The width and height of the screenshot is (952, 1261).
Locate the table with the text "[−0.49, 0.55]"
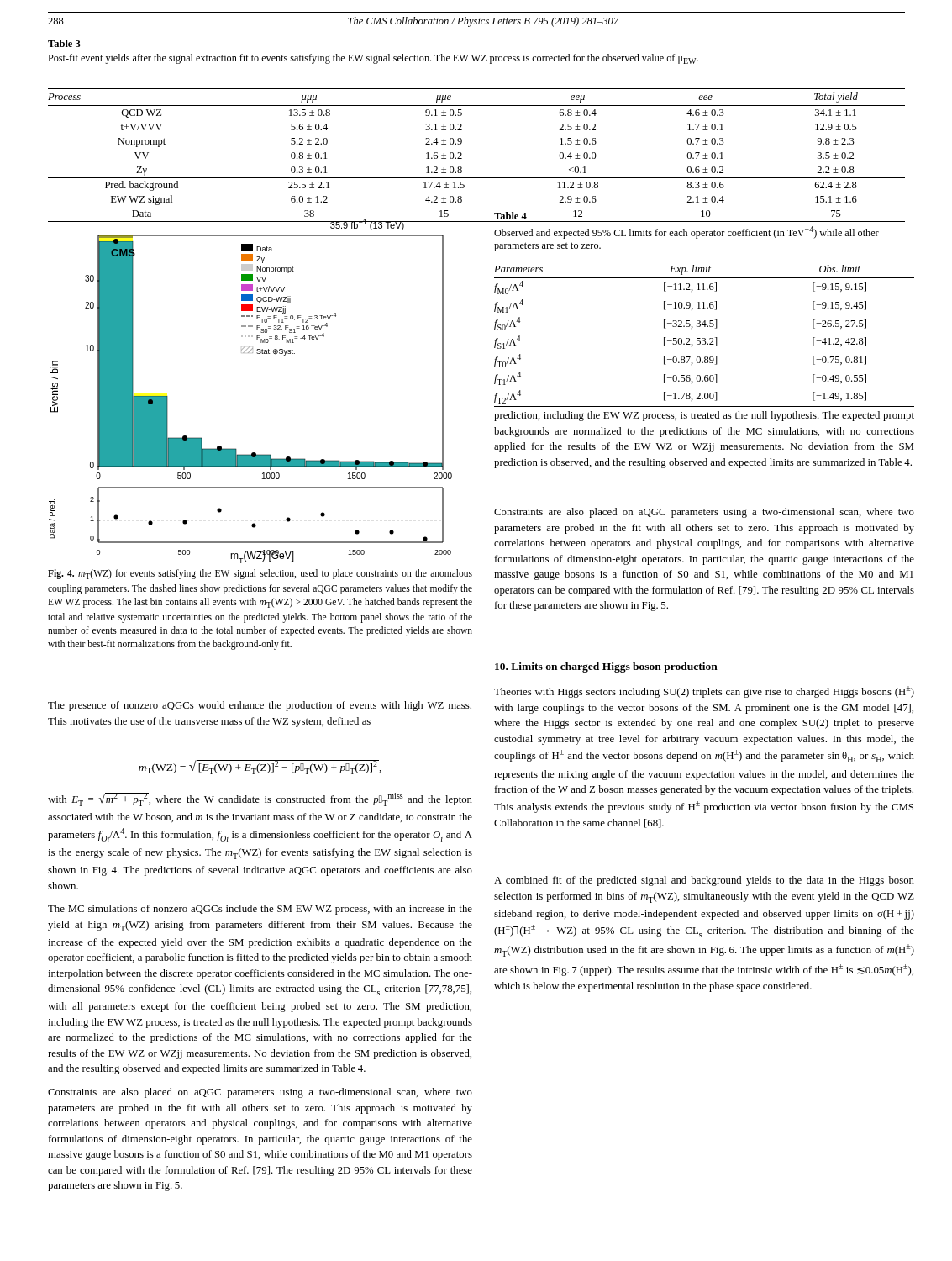click(x=704, y=334)
